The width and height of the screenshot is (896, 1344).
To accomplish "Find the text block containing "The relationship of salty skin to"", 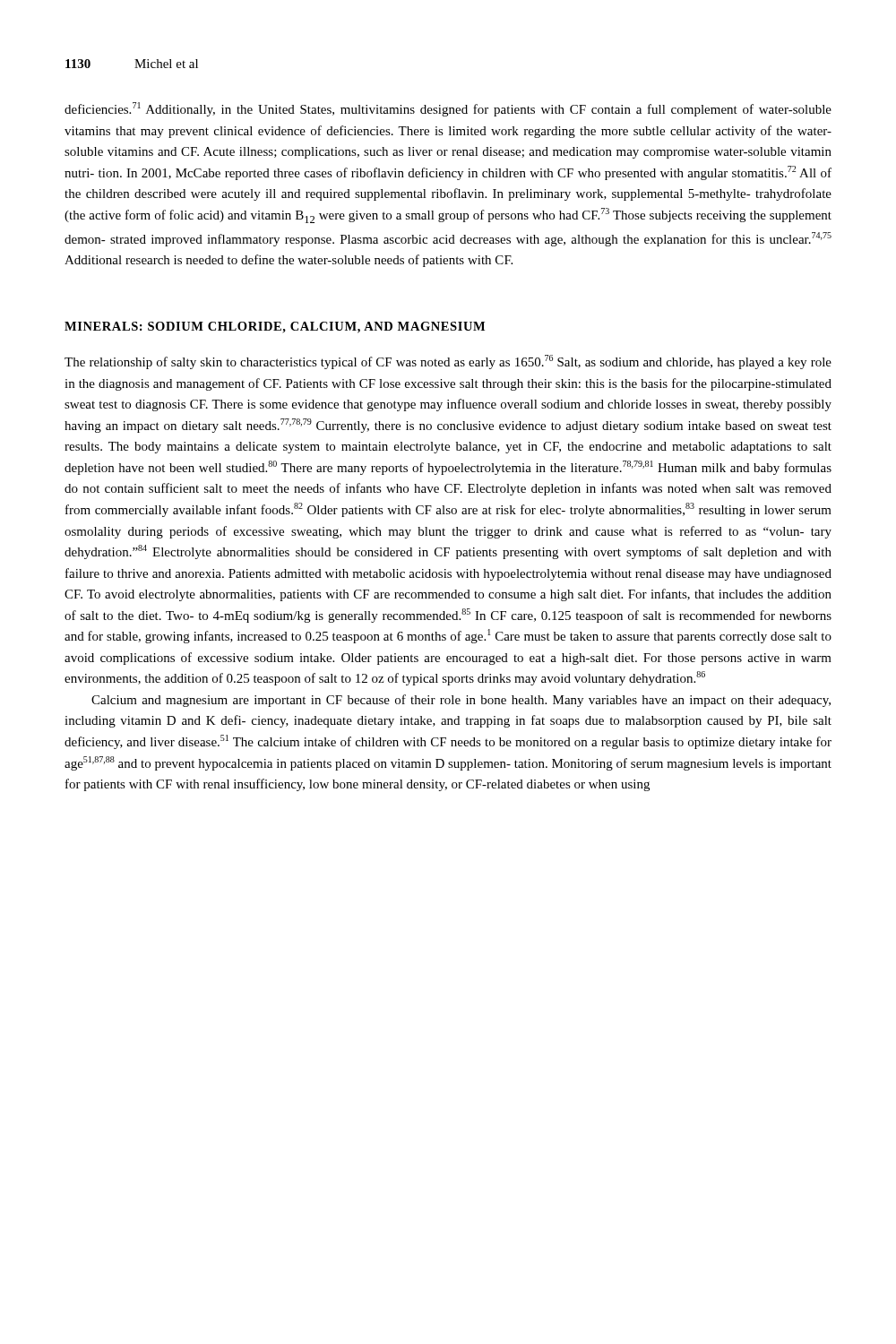I will coord(448,519).
